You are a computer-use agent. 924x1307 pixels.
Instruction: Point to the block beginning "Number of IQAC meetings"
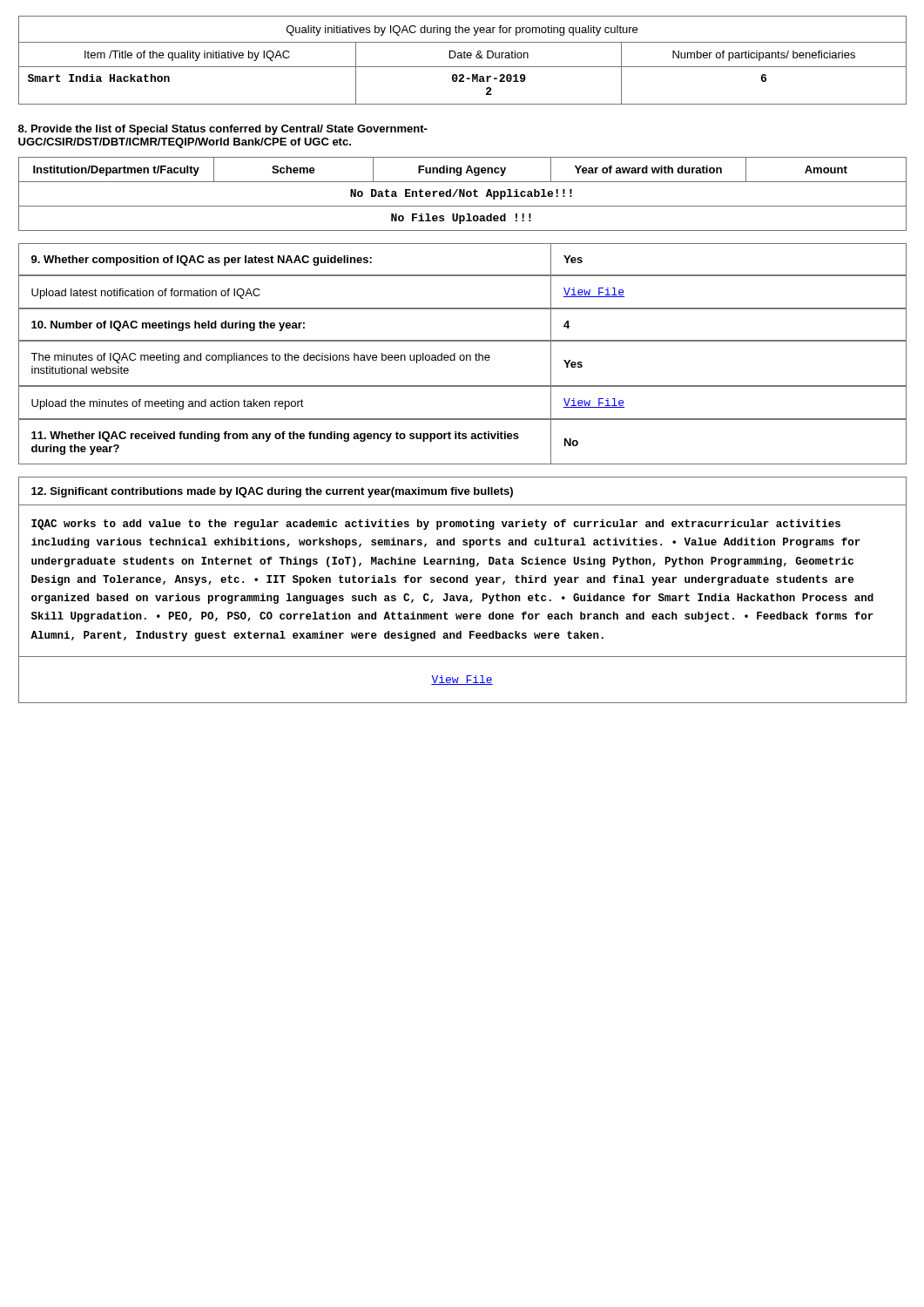(x=462, y=325)
